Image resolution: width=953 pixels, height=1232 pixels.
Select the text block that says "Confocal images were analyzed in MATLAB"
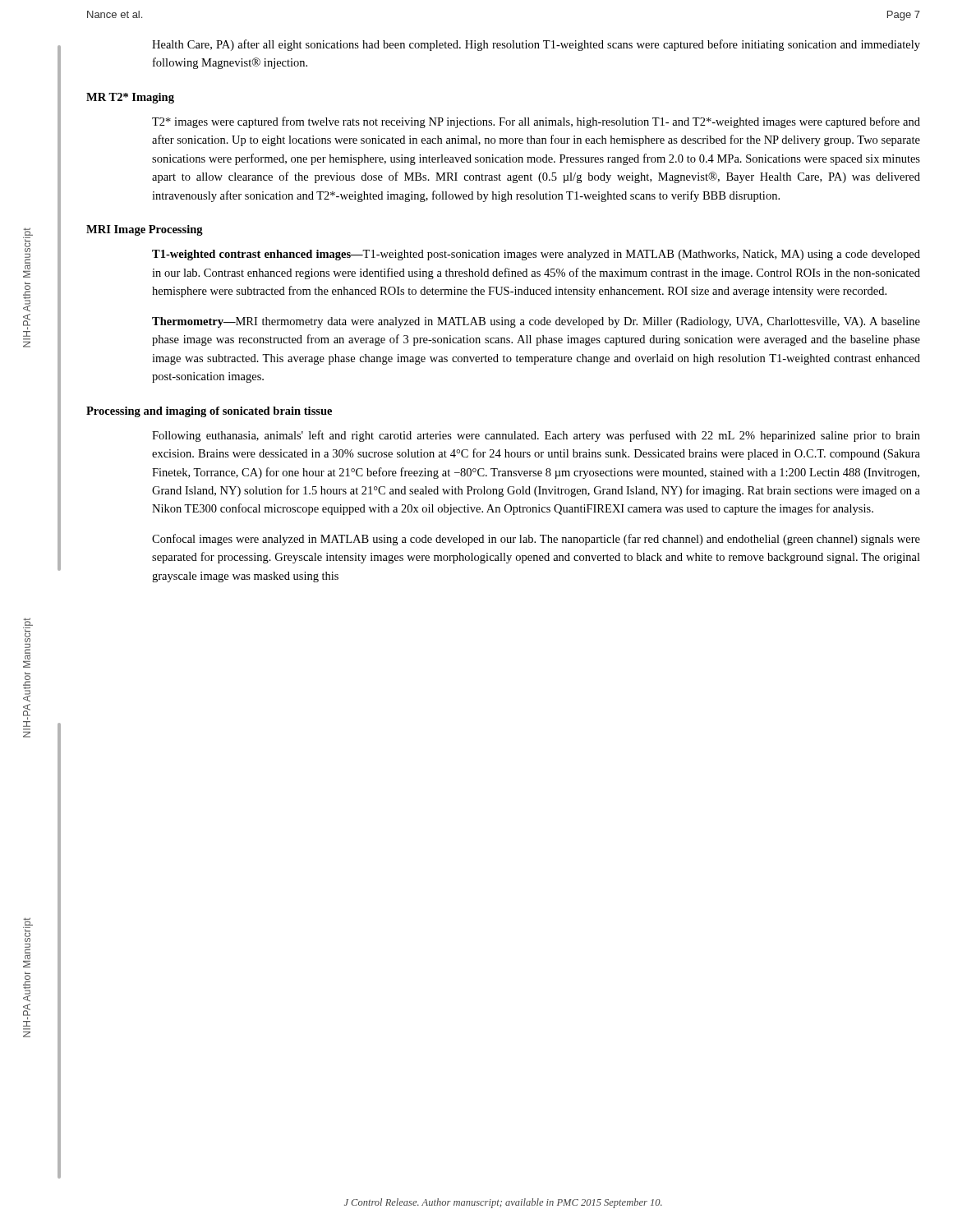[536, 557]
